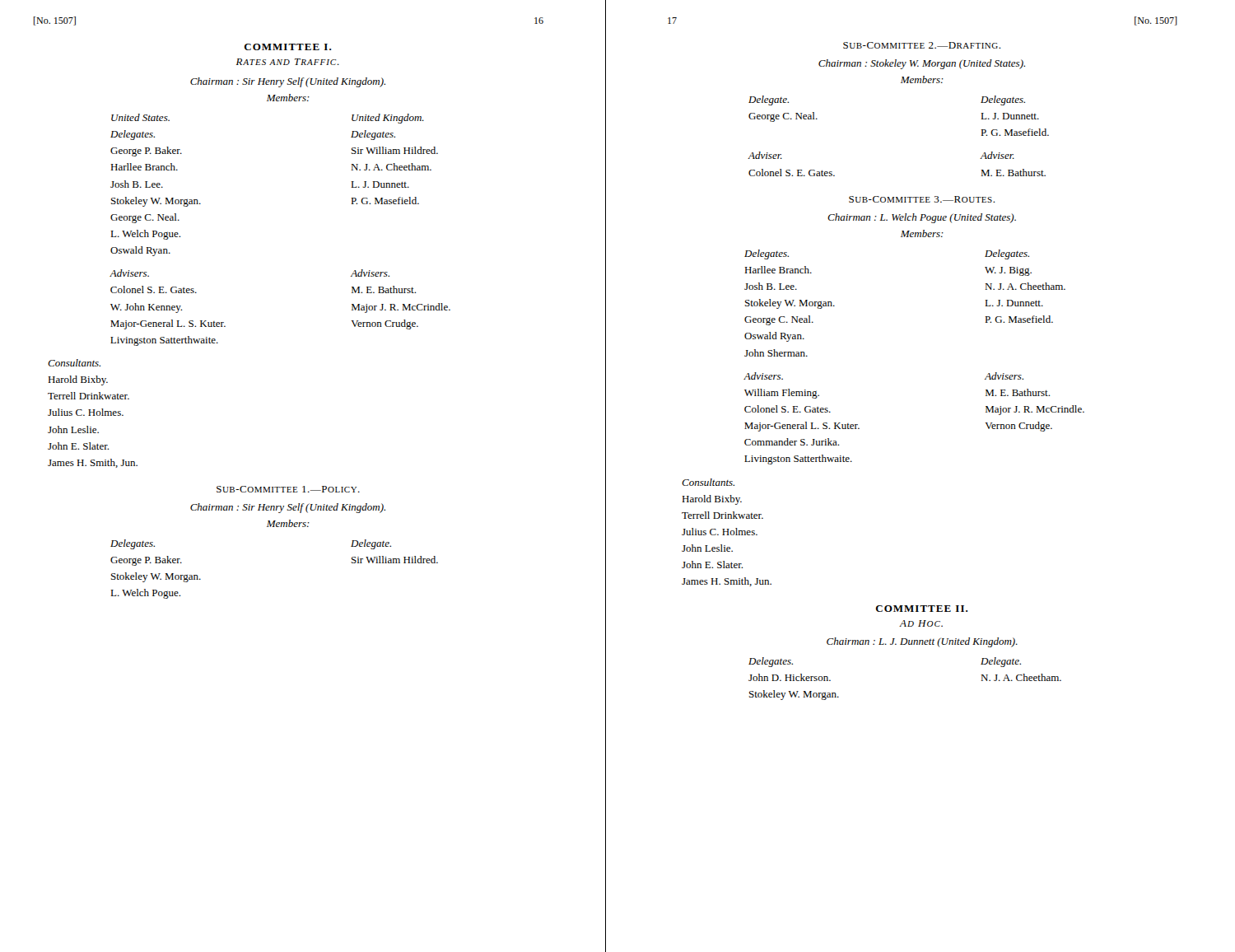
Task: Locate the text block starting "Delegate.N. J. A."
Action: 1021,669
